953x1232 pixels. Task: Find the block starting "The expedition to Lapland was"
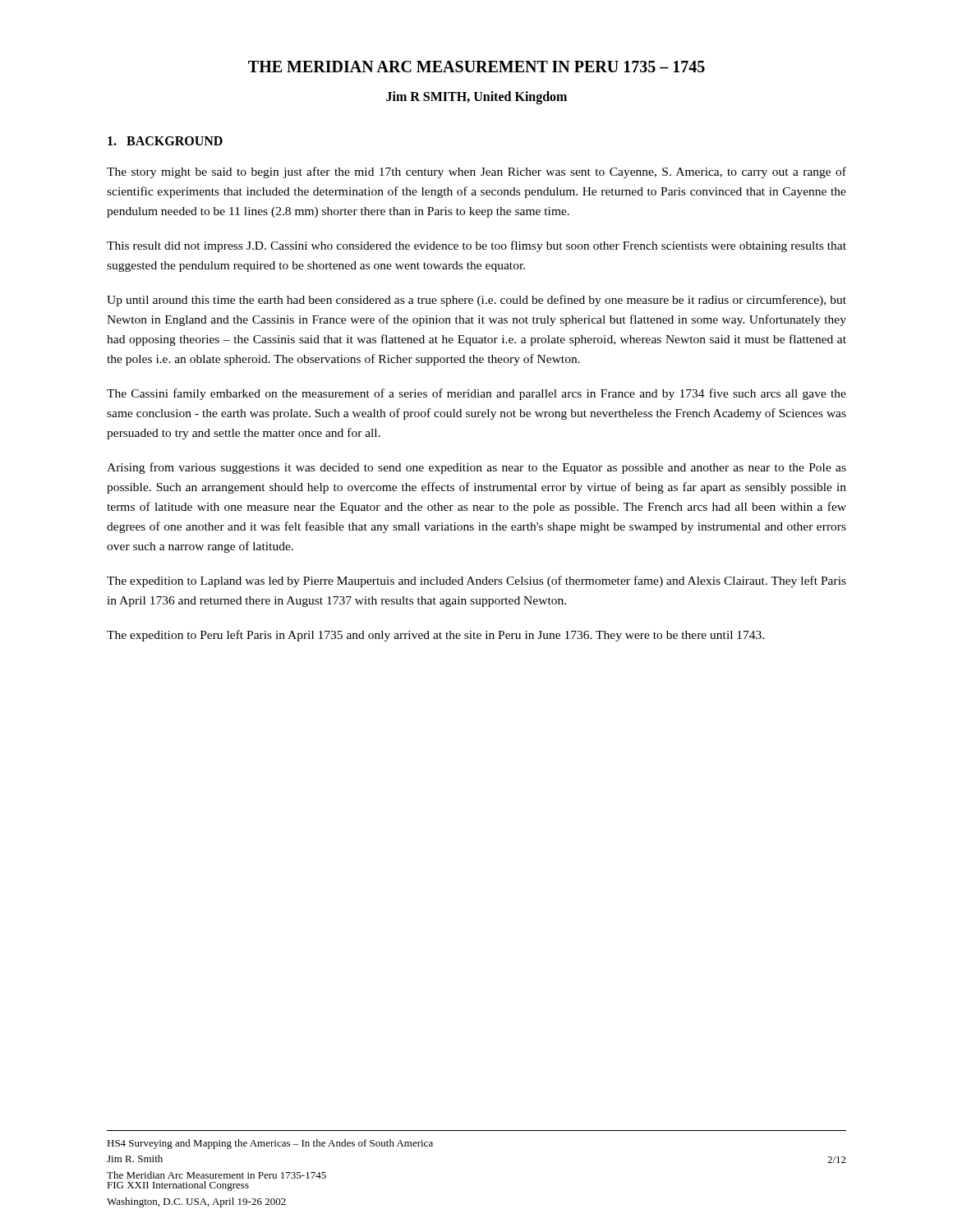click(x=476, y=590)
